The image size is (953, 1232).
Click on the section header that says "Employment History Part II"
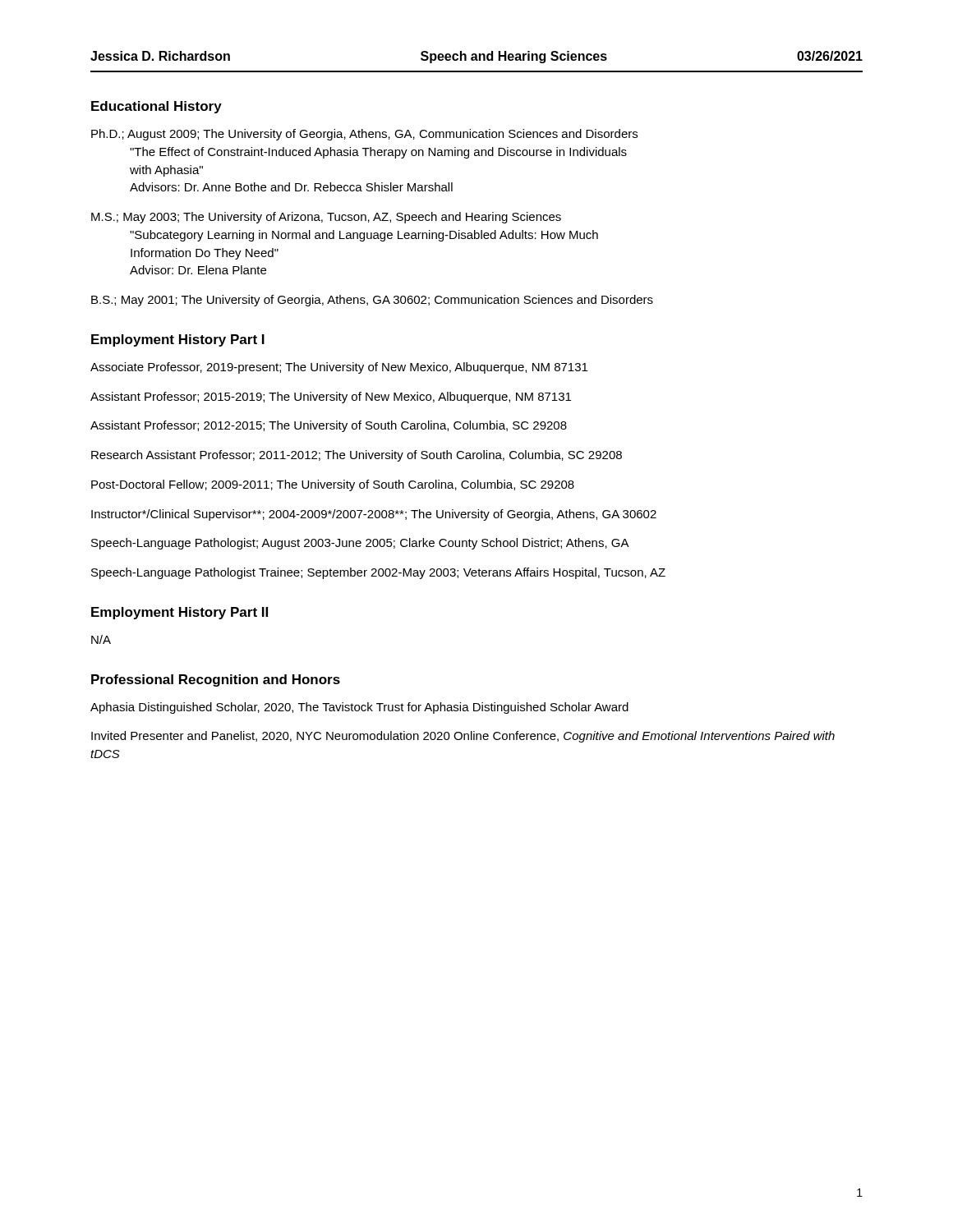tap(180, 612)
